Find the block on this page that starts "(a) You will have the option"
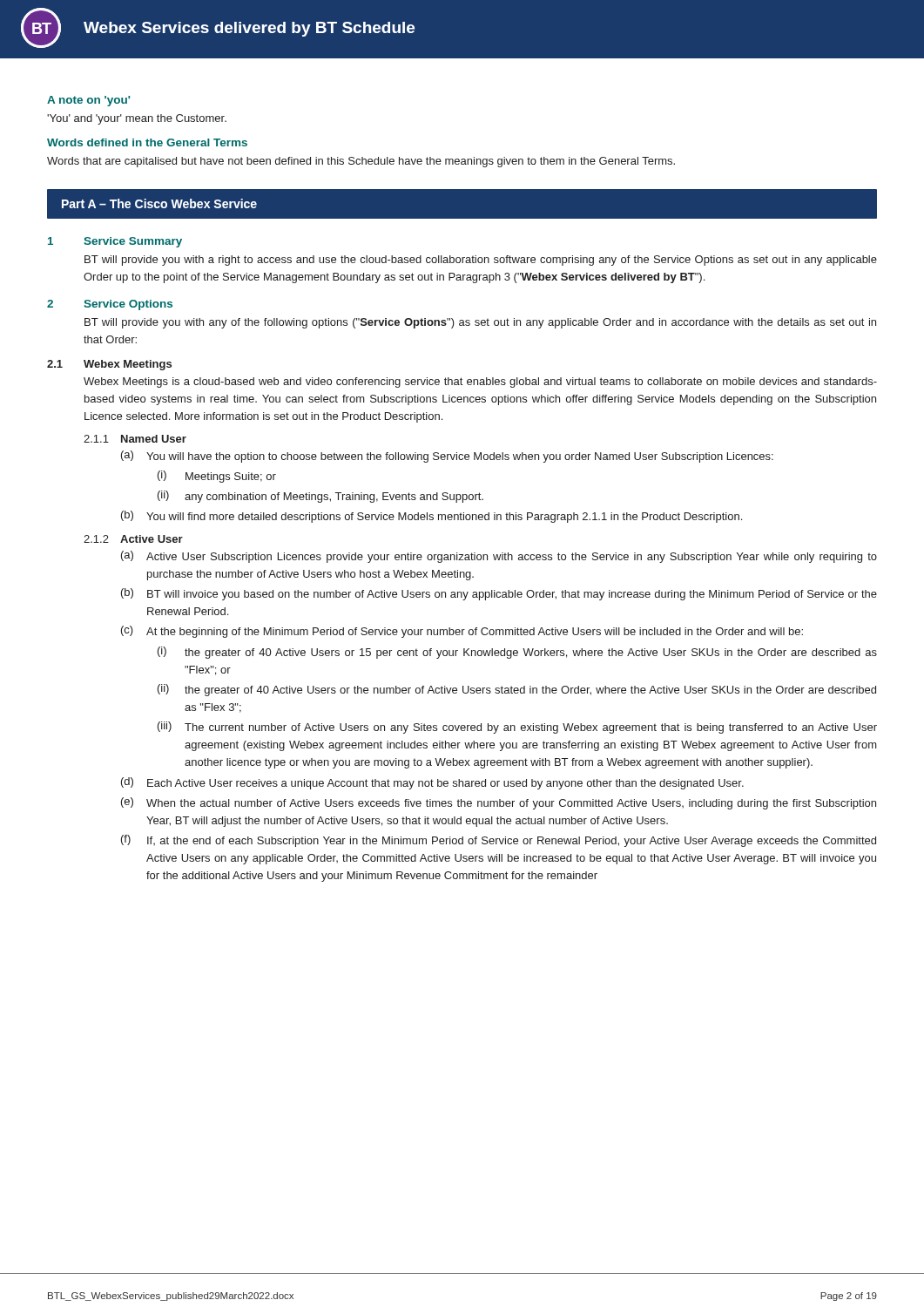Screen dimensions: 1307x924 tap(499, 457)
